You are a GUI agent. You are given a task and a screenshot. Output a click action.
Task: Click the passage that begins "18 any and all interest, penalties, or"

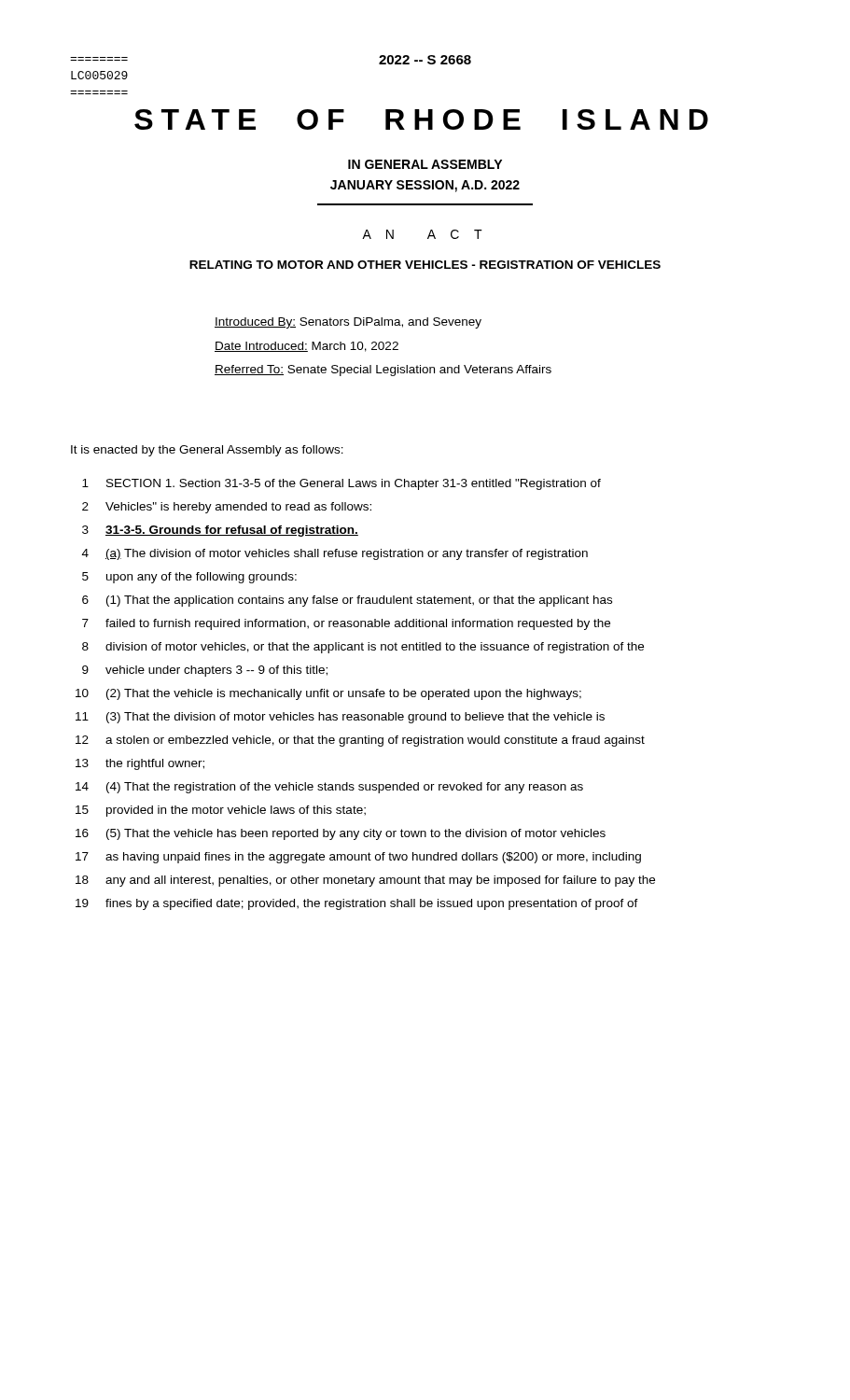(425, 881)
